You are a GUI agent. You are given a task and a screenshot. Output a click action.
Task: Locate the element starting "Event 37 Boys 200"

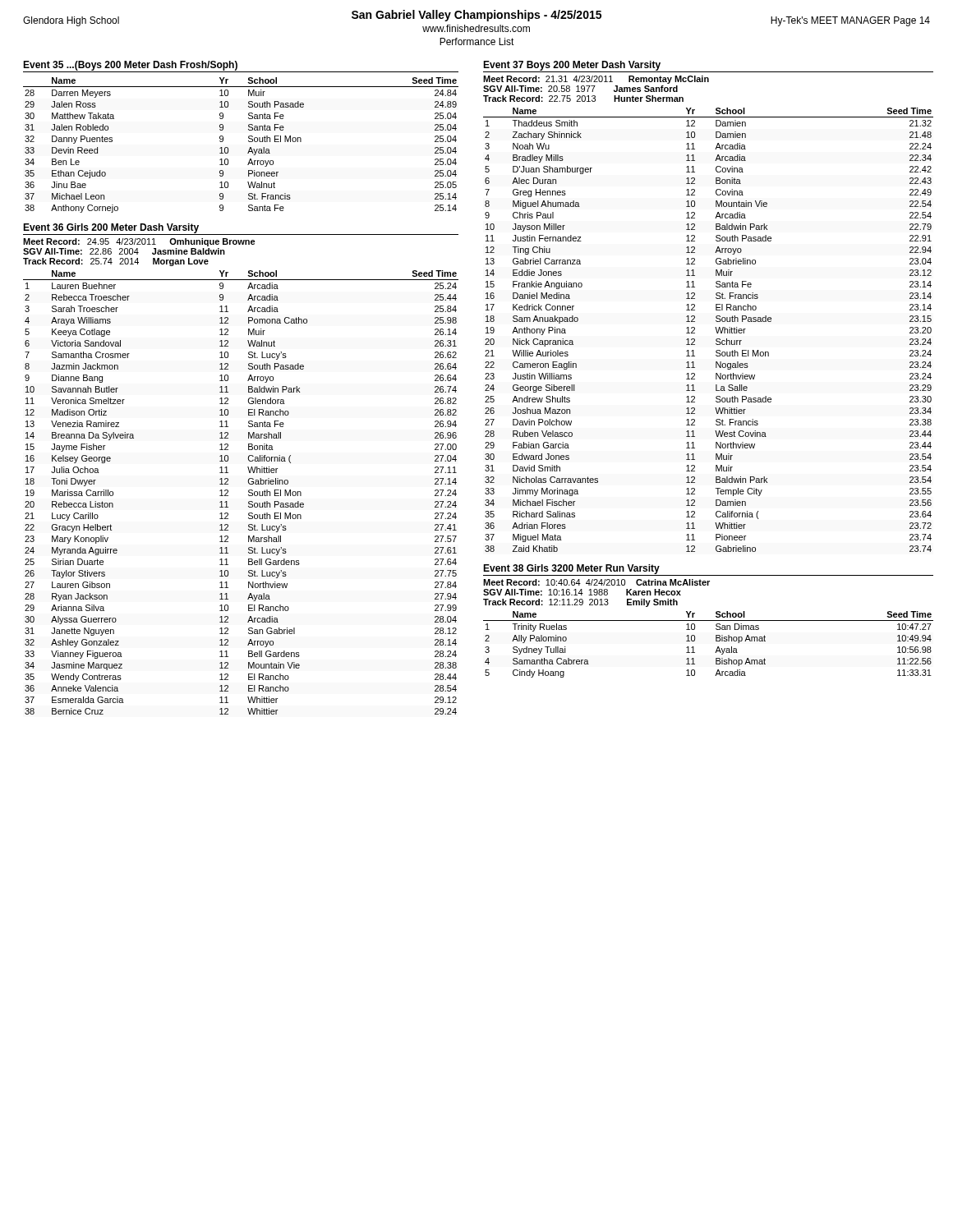[572, 65]
